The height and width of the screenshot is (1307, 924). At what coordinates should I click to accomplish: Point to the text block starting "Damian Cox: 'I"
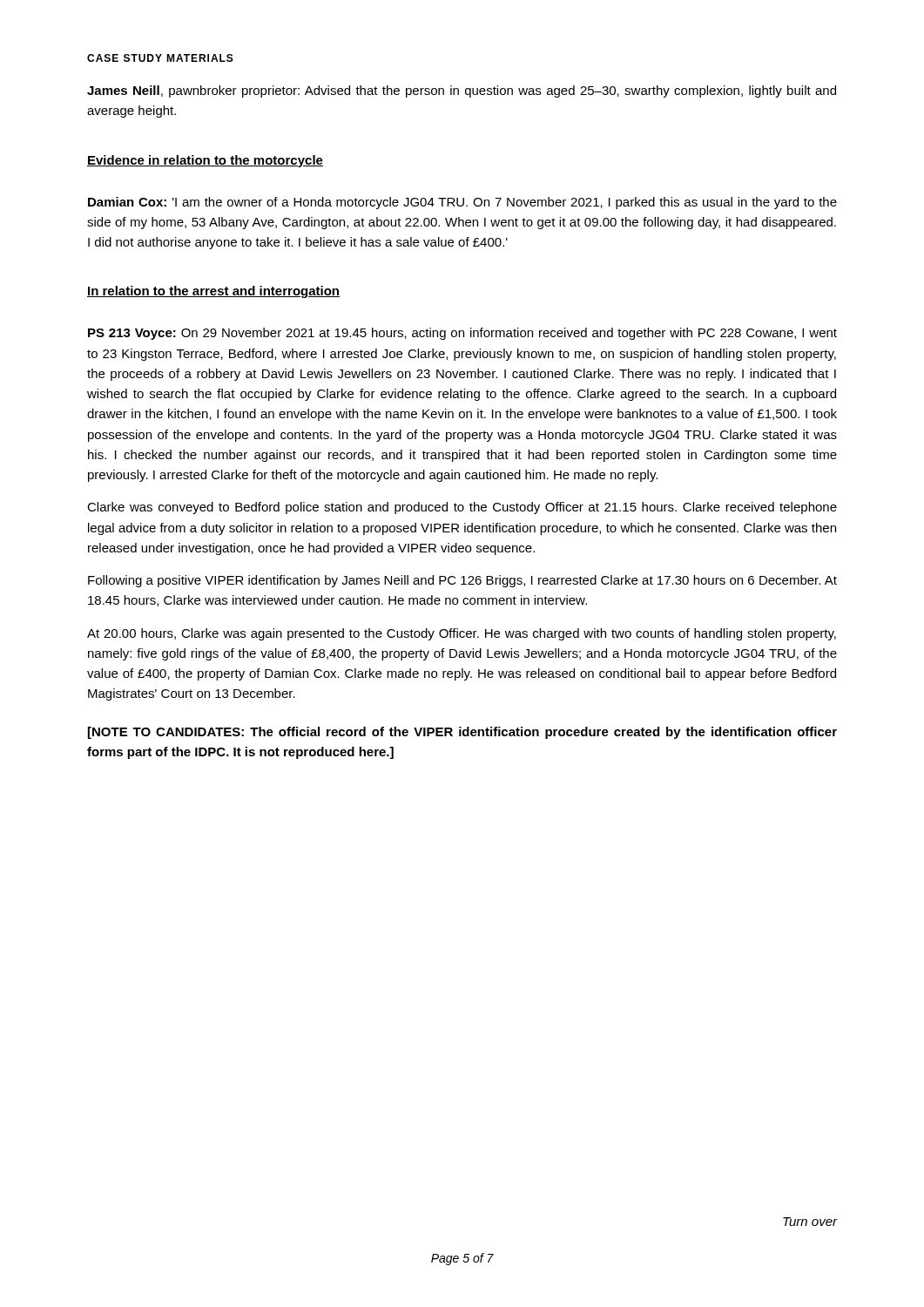[462, 222]
